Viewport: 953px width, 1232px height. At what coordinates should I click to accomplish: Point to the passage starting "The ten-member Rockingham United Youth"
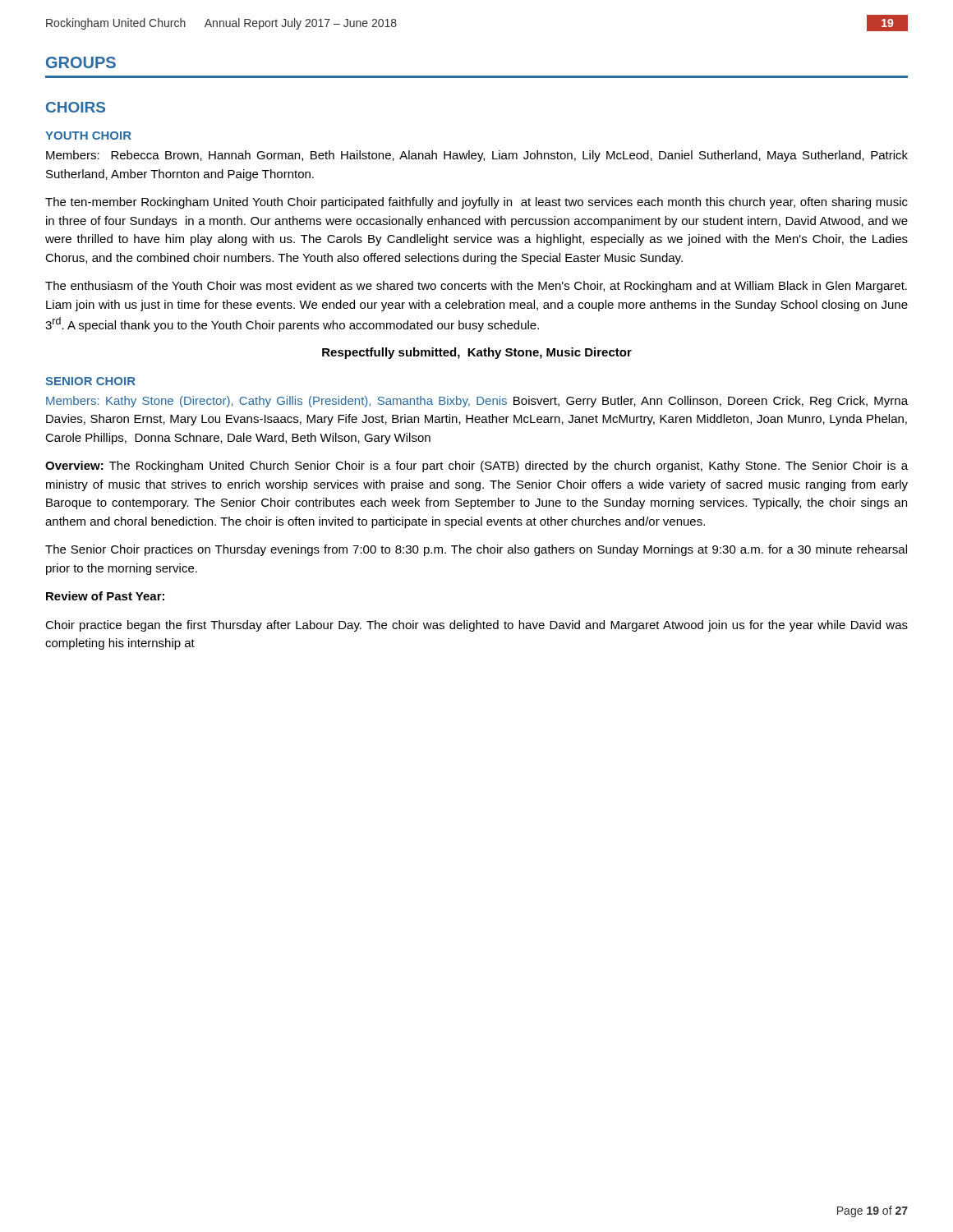point(476,229)
